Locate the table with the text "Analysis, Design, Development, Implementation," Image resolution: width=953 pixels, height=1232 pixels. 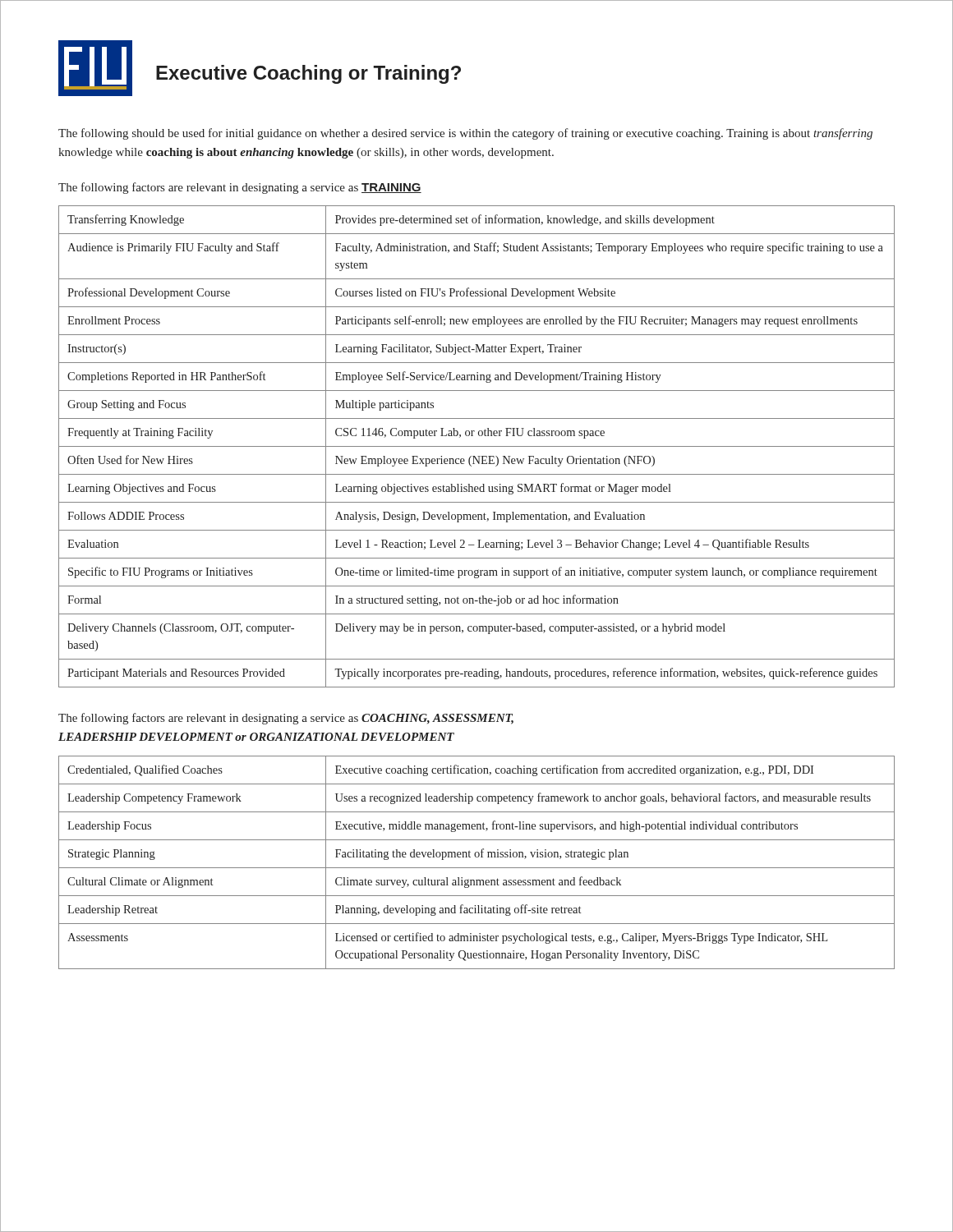pyautogui.click(x=476, y=446)
